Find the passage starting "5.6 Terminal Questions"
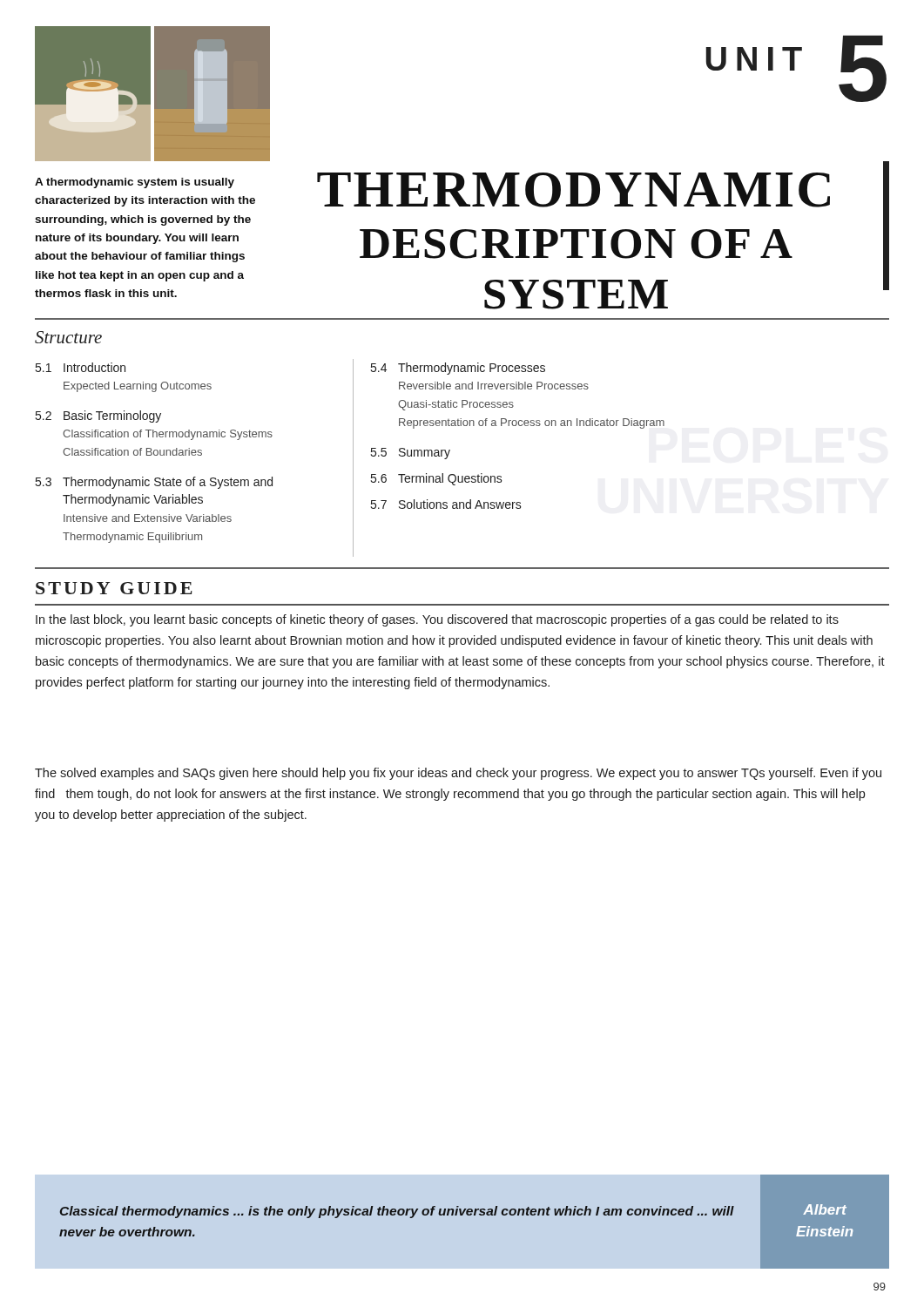This screenshot has height=1307, width=924. 436,479
